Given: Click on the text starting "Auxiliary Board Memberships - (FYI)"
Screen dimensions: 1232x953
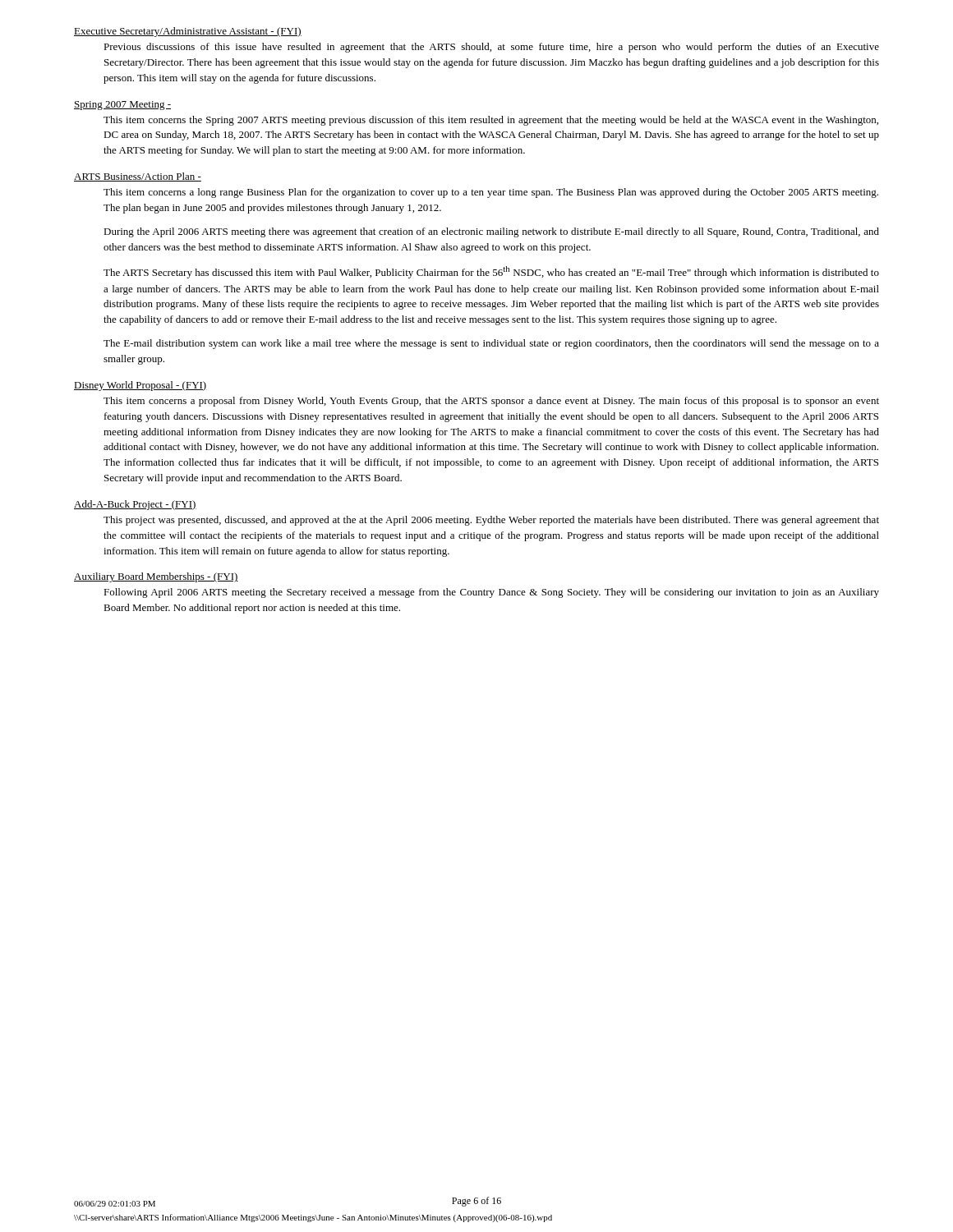Looking at the screenshot, I should 156,576.
